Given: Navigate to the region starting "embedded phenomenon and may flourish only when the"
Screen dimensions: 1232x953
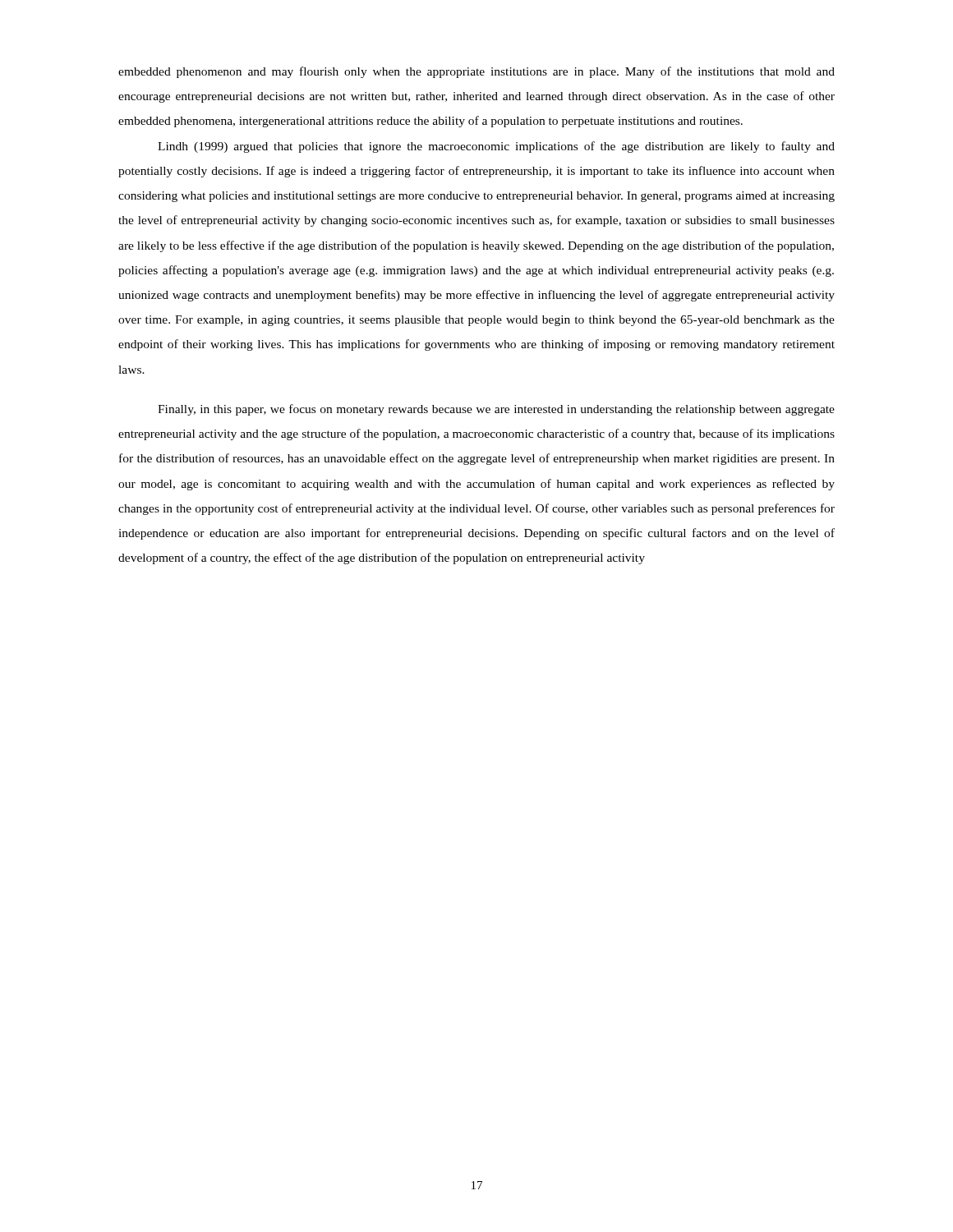Looking at the screenshot, I should point(476,315).
